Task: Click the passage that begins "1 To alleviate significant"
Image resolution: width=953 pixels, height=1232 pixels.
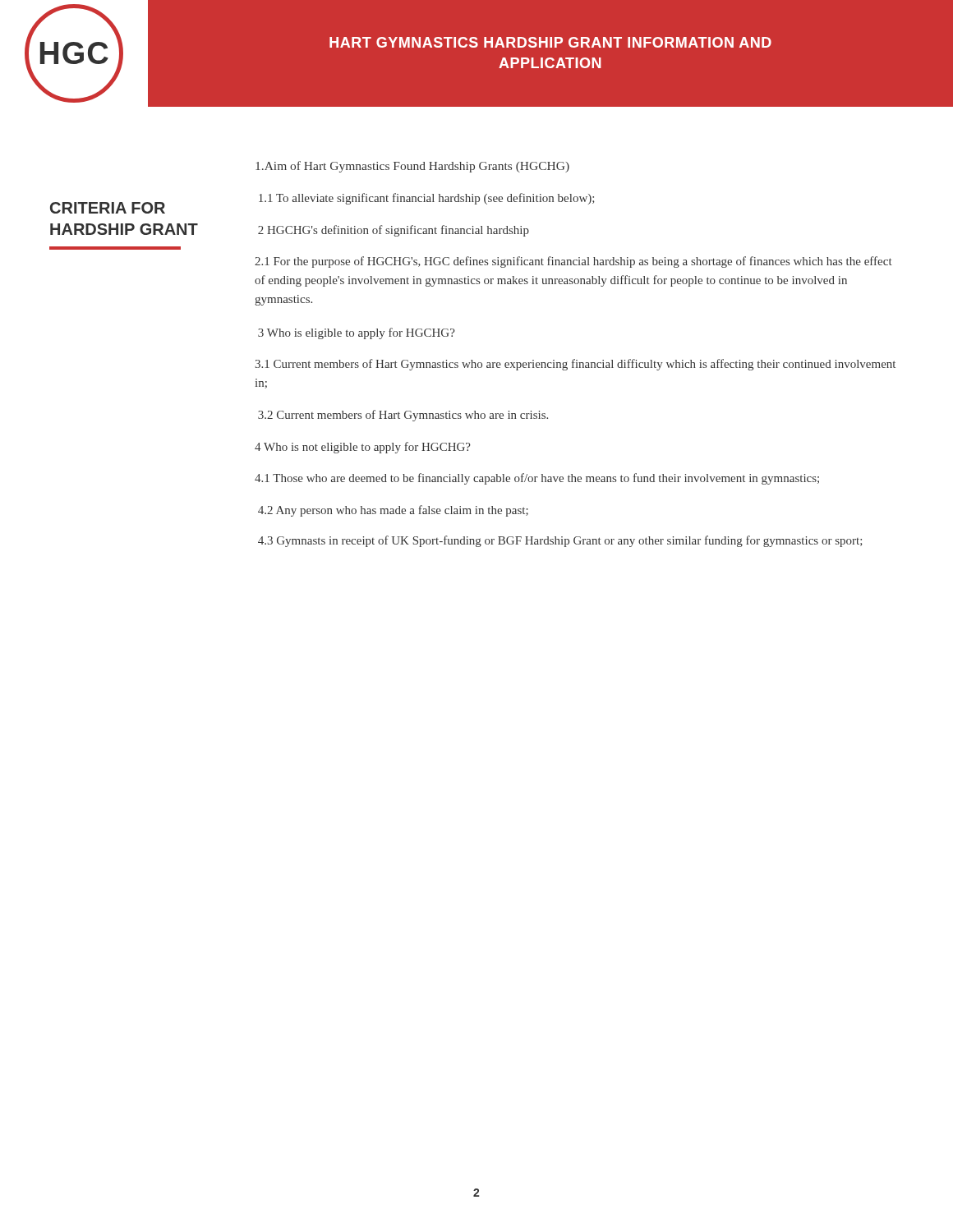Action: pos(425,198)
